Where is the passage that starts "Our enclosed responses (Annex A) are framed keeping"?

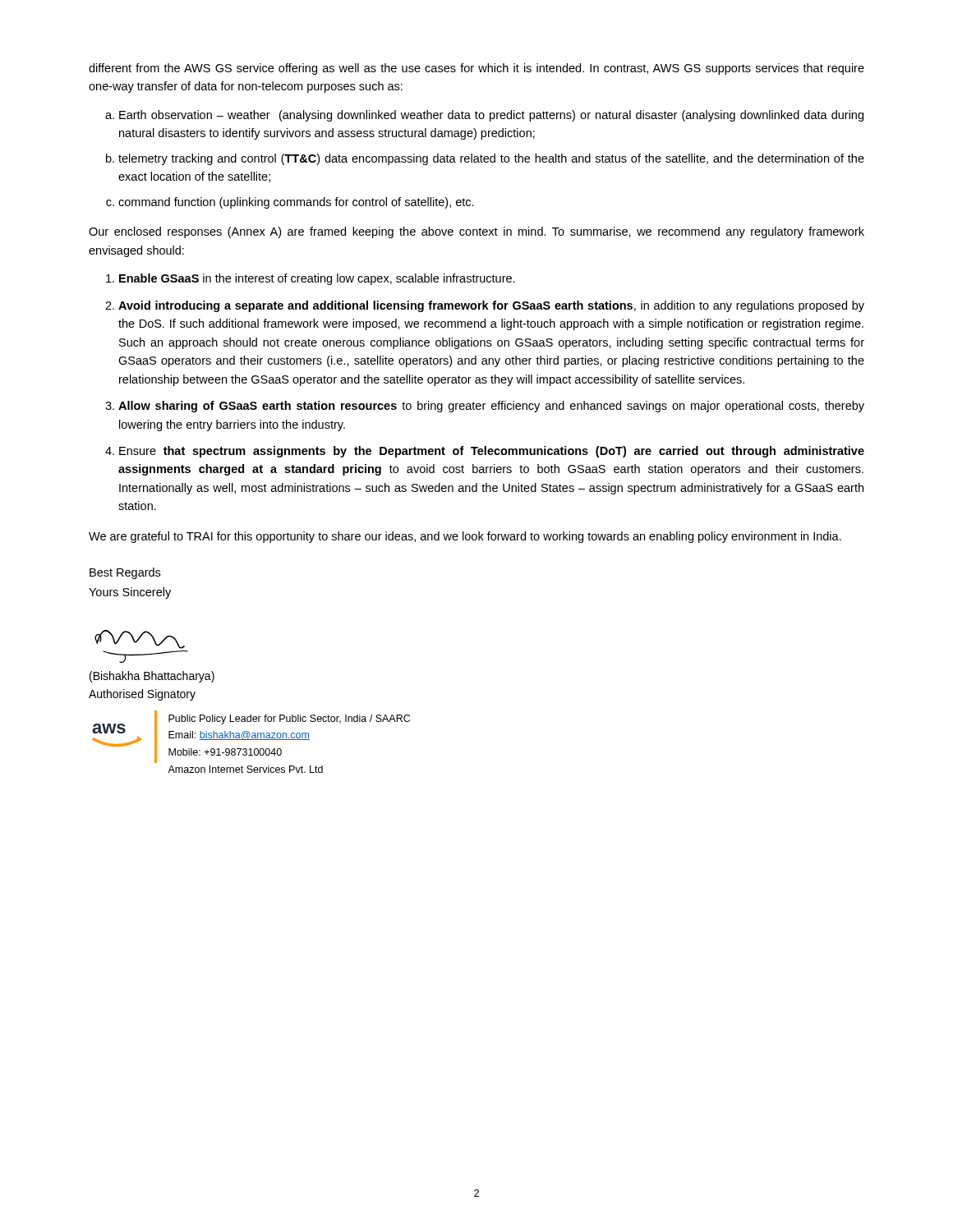[476, 241]
